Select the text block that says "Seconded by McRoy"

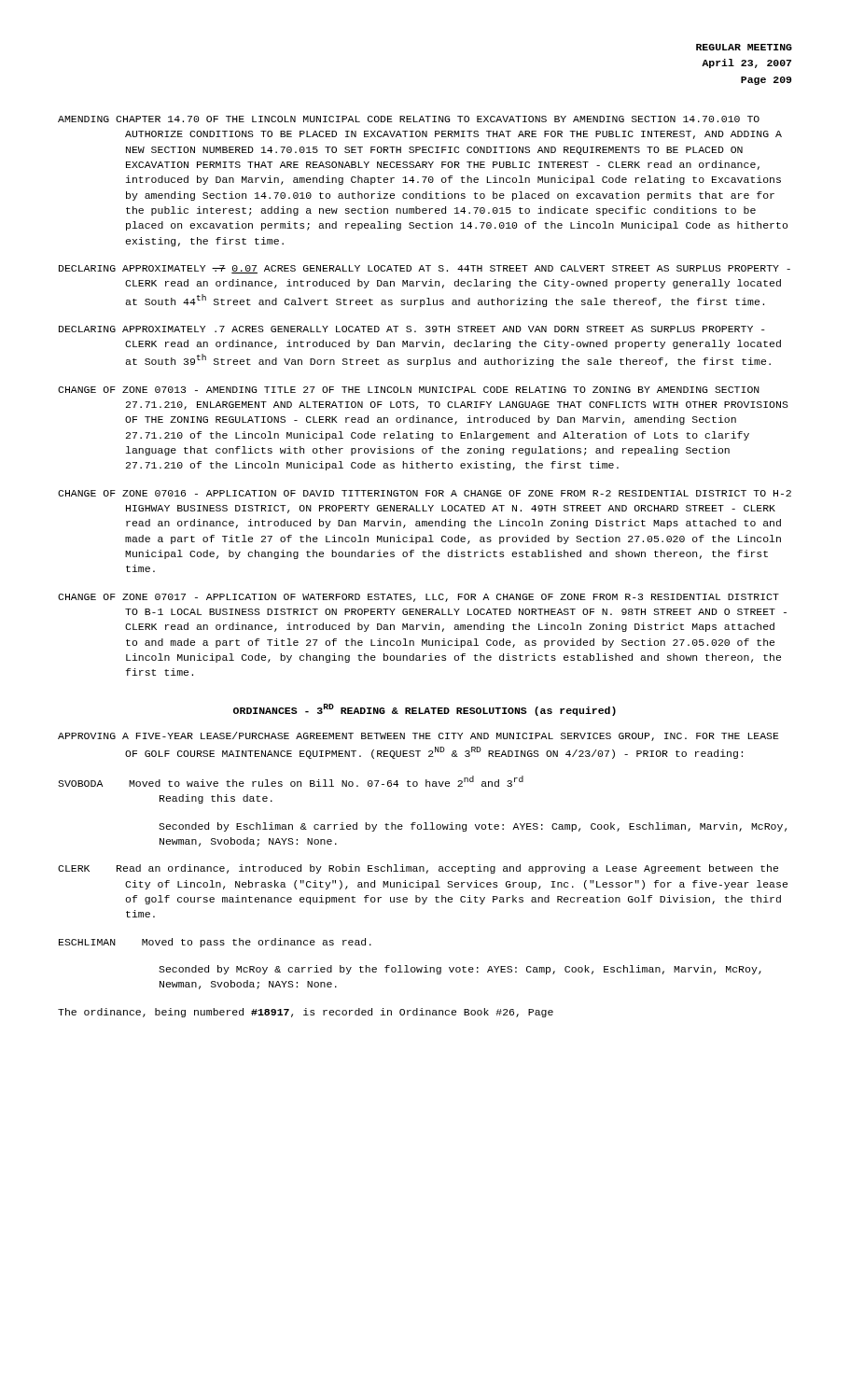pos(461,977)
